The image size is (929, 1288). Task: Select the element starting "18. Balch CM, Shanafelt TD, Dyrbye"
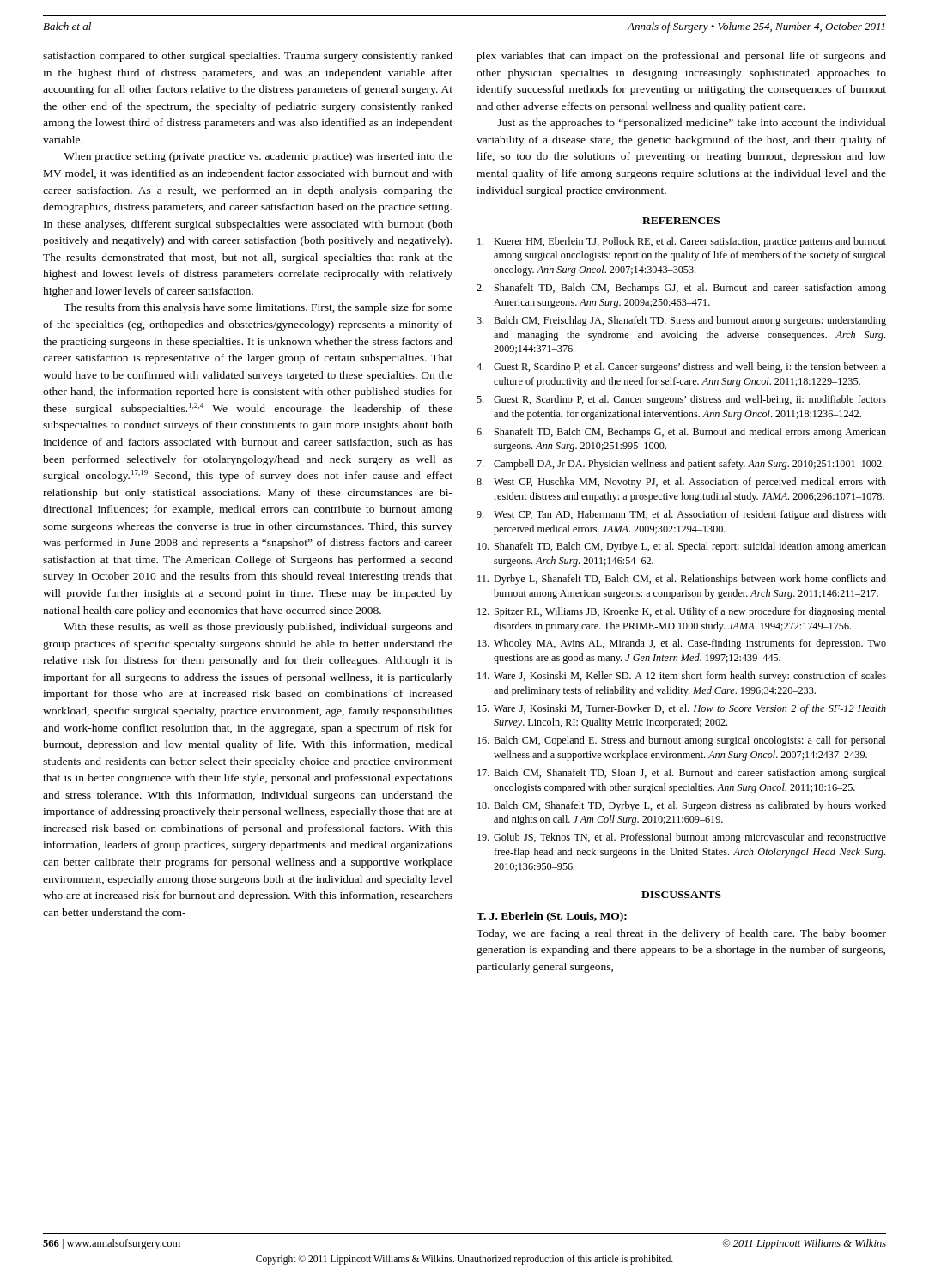click(x=681, y=813)
